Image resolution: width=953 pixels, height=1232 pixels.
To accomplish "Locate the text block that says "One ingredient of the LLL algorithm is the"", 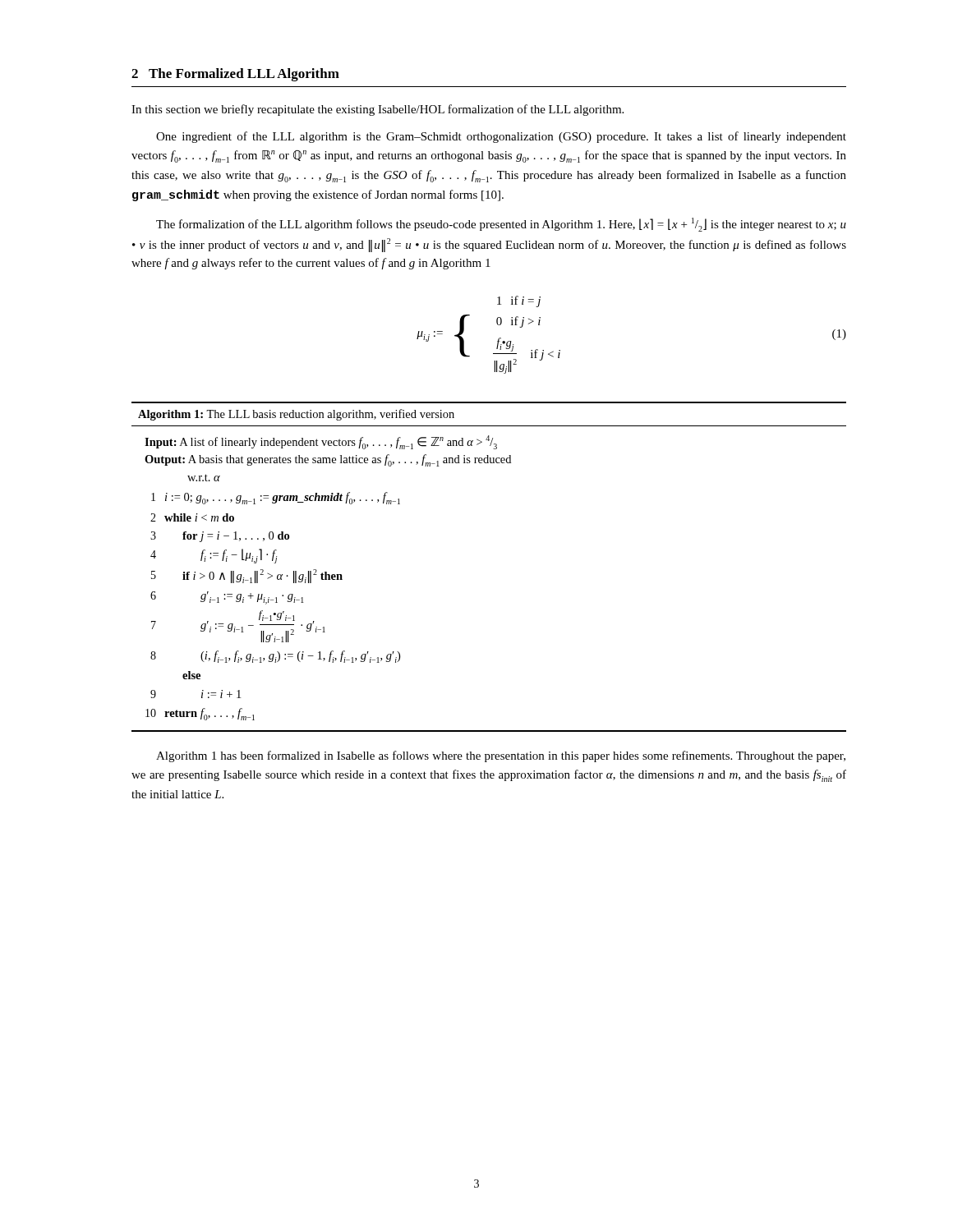I will pos(489,166).
